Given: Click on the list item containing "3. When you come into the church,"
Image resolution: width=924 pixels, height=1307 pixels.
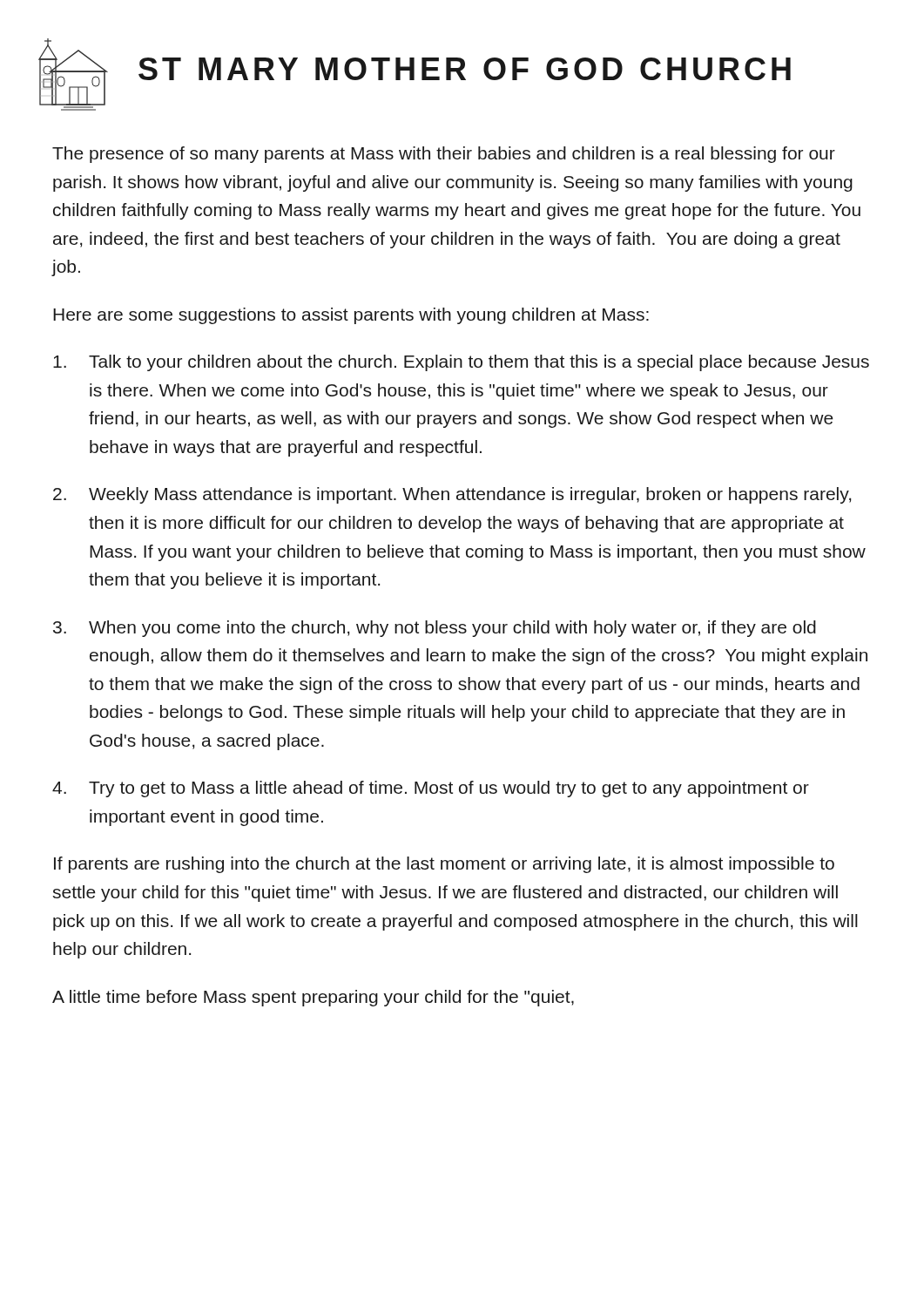Looking at the screenshot, I should (462, 684).
